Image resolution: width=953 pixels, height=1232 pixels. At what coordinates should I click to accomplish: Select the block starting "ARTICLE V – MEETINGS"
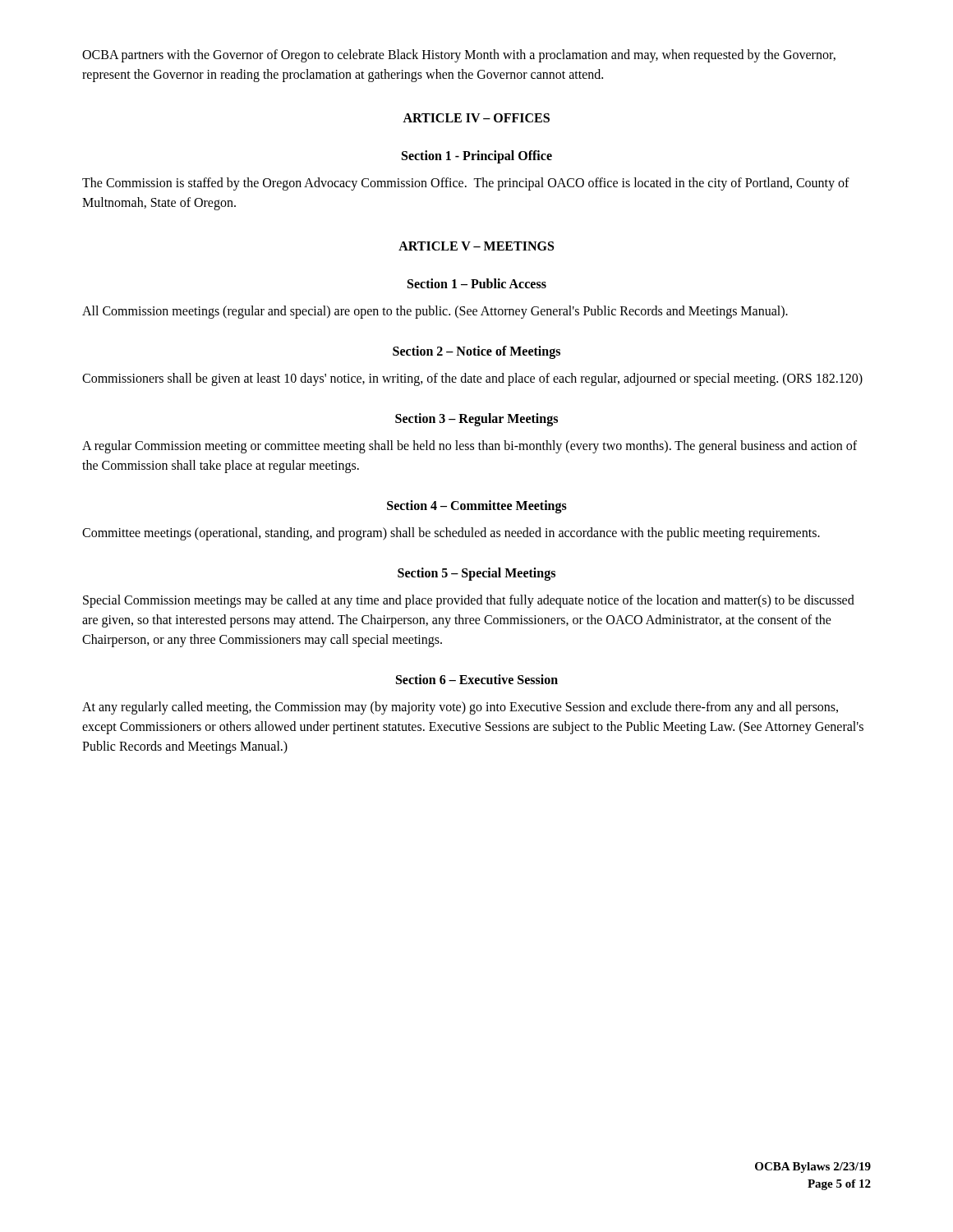pos(476,246)
